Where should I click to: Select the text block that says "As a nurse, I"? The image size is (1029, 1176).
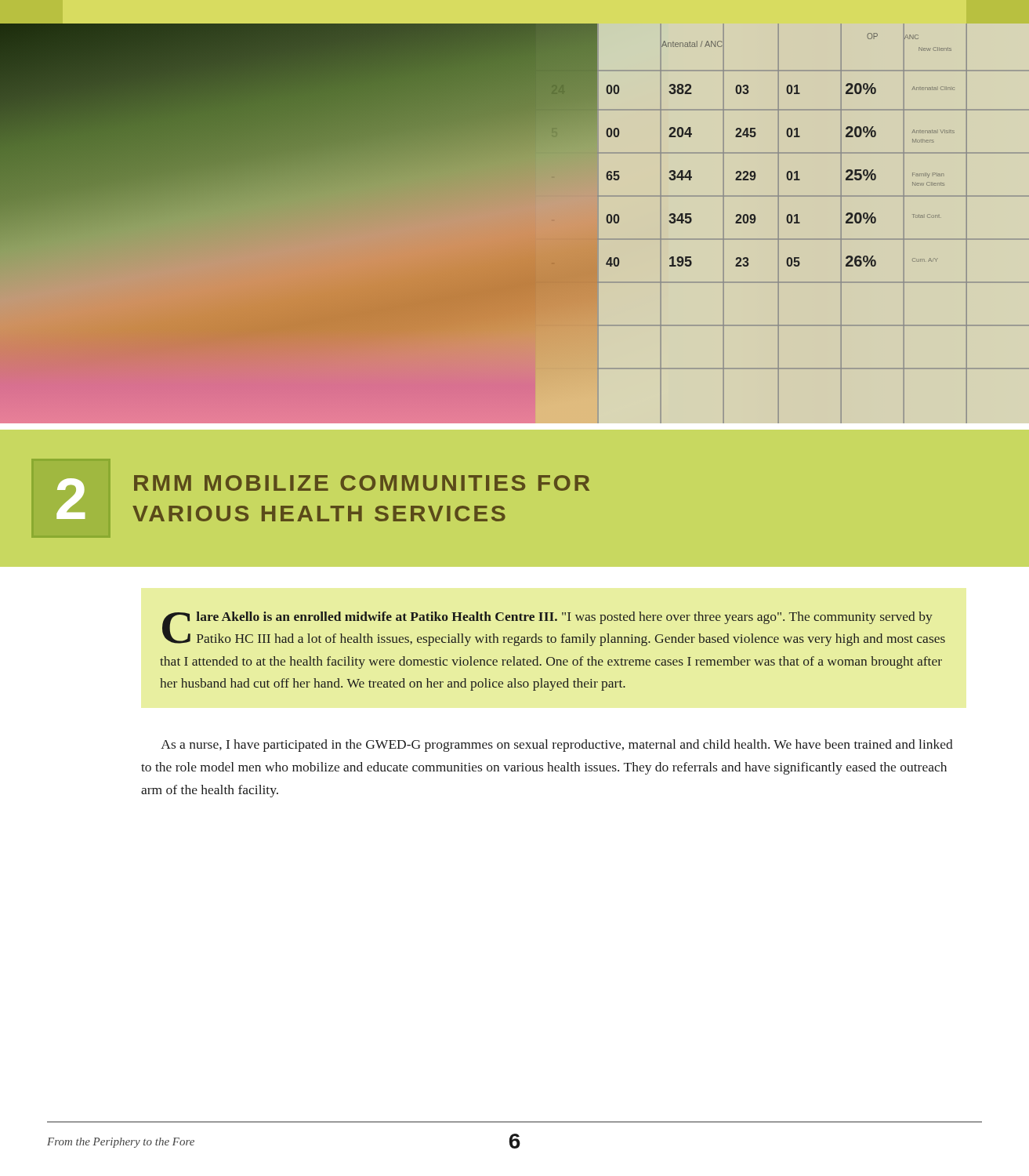coord(547,767)
